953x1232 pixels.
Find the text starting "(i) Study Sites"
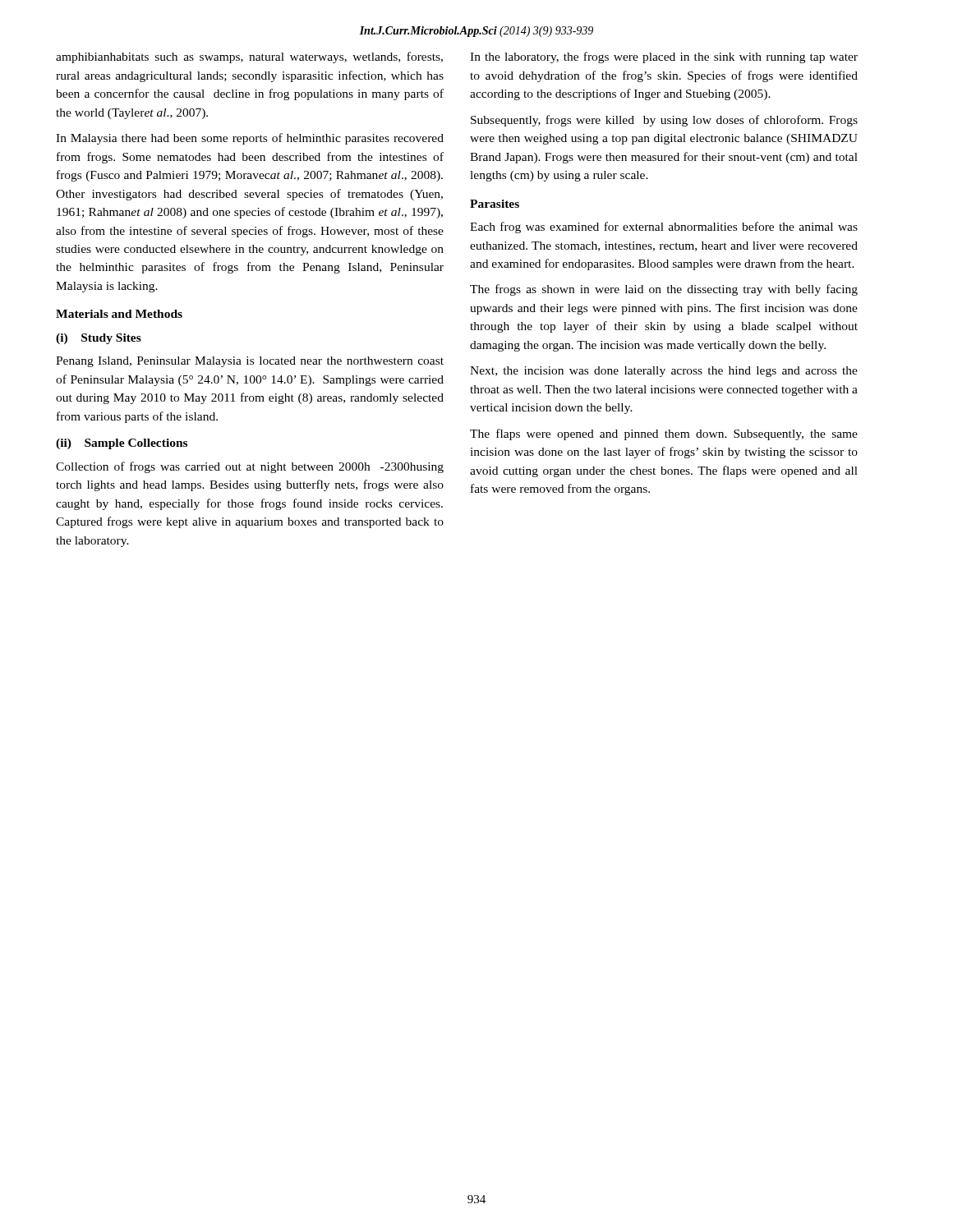(98, 337)
